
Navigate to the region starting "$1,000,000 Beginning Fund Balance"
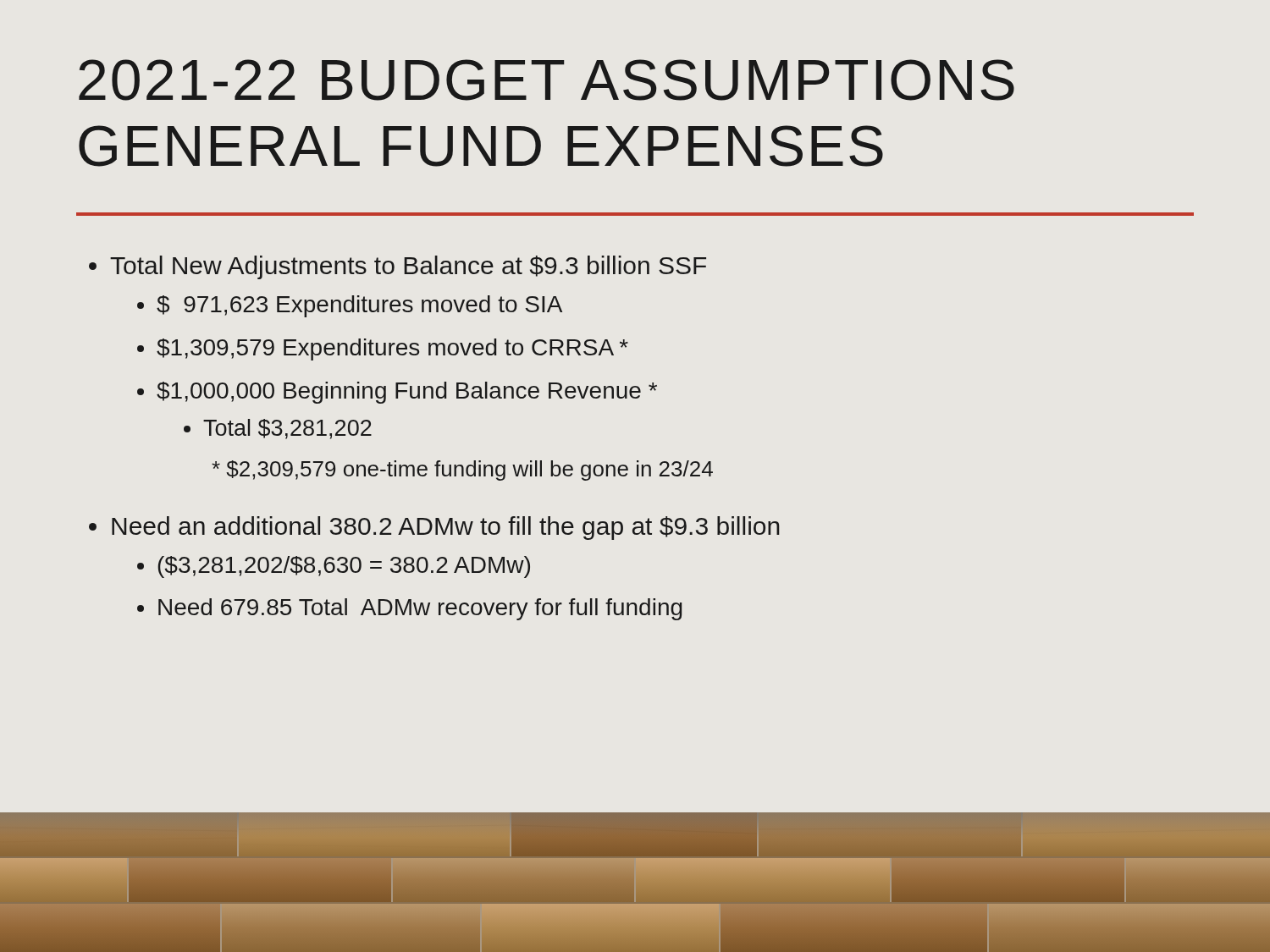[407, 393]
